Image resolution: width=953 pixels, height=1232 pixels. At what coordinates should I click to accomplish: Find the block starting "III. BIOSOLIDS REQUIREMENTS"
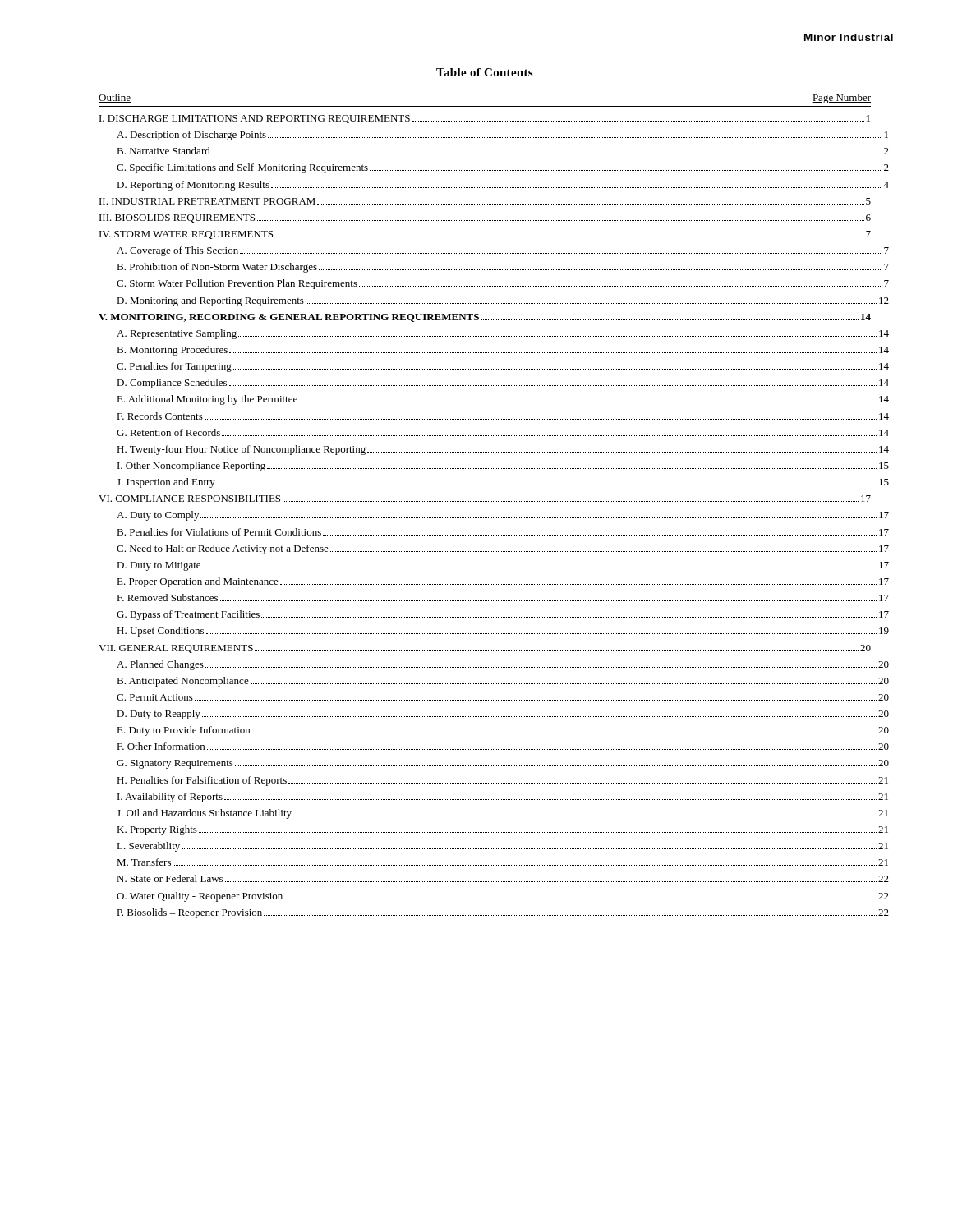(x=485, y=218)
